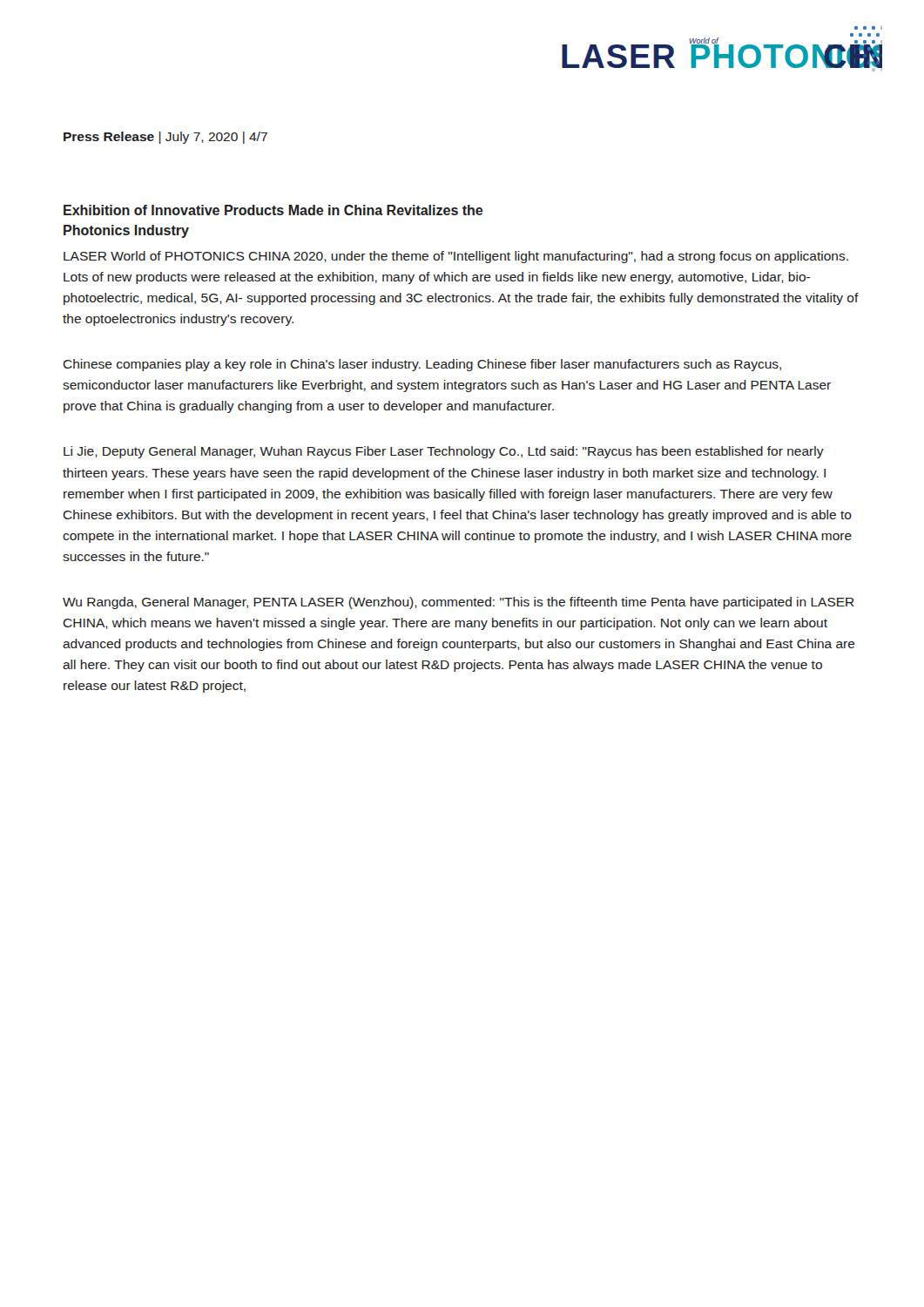Find the section header
Viewport: 924px width, 1307px height.
pos(273,220)
